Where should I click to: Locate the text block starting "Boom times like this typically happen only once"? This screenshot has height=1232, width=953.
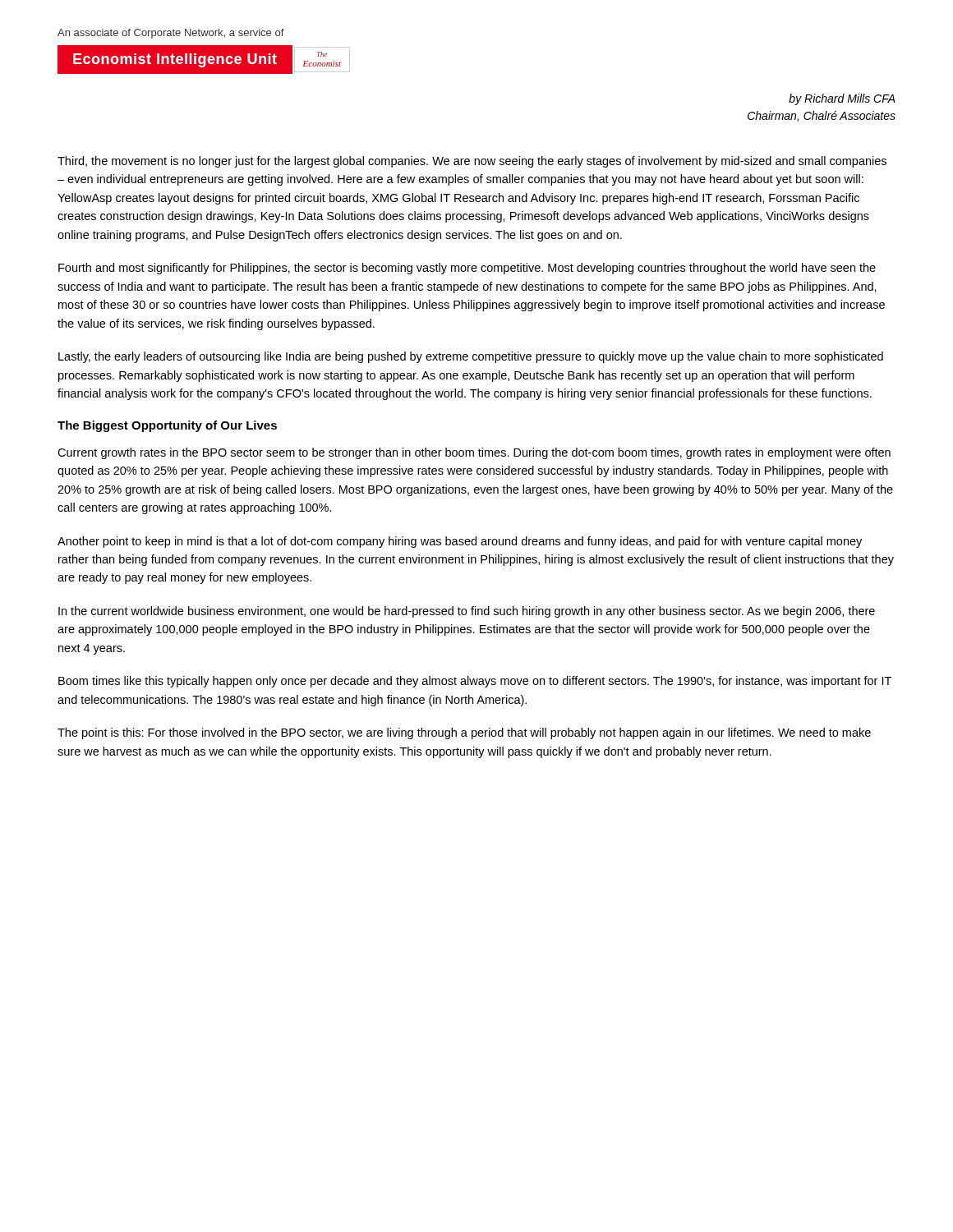(x=474, y=690)
